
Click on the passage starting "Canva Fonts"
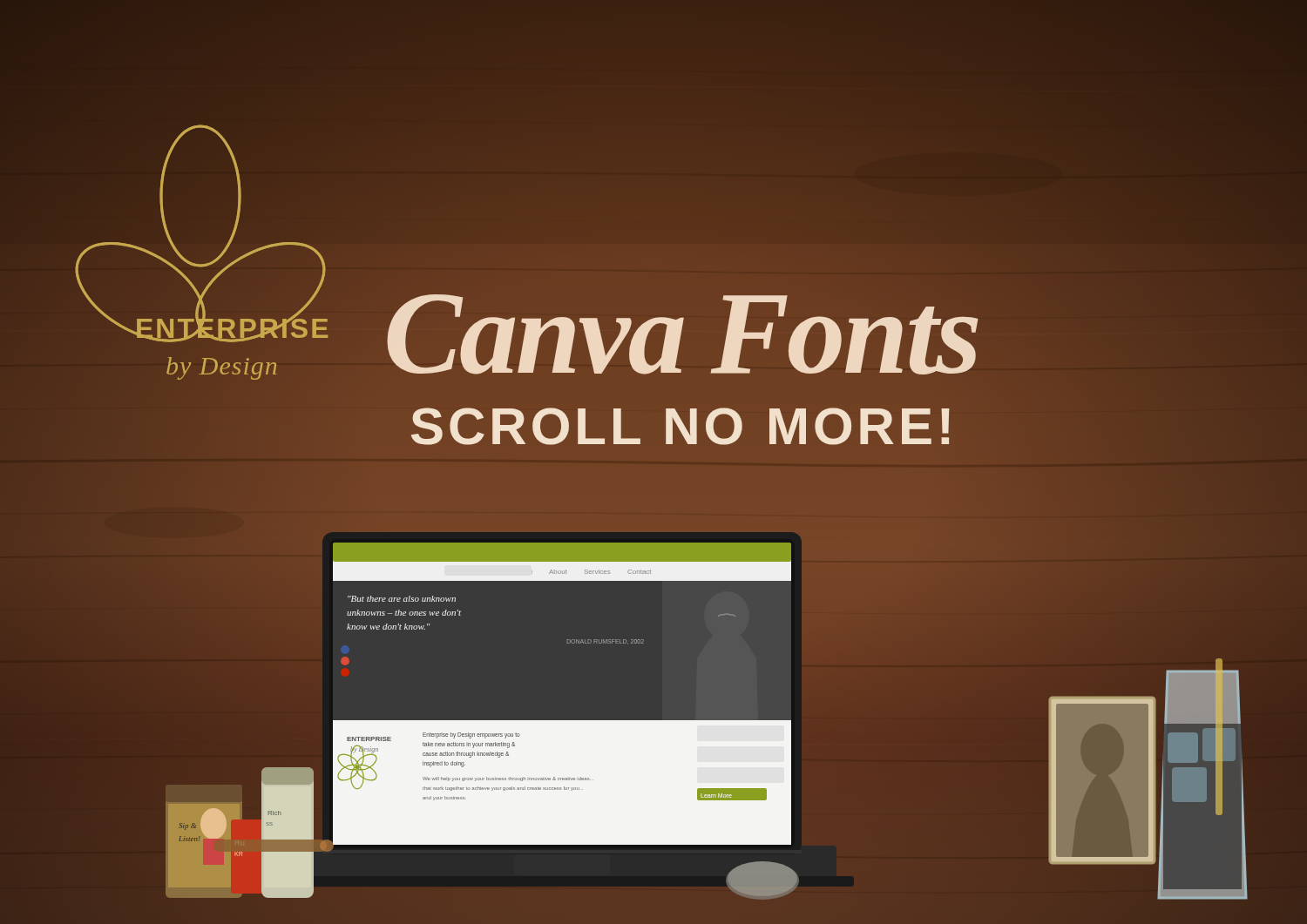pos(732,328)
